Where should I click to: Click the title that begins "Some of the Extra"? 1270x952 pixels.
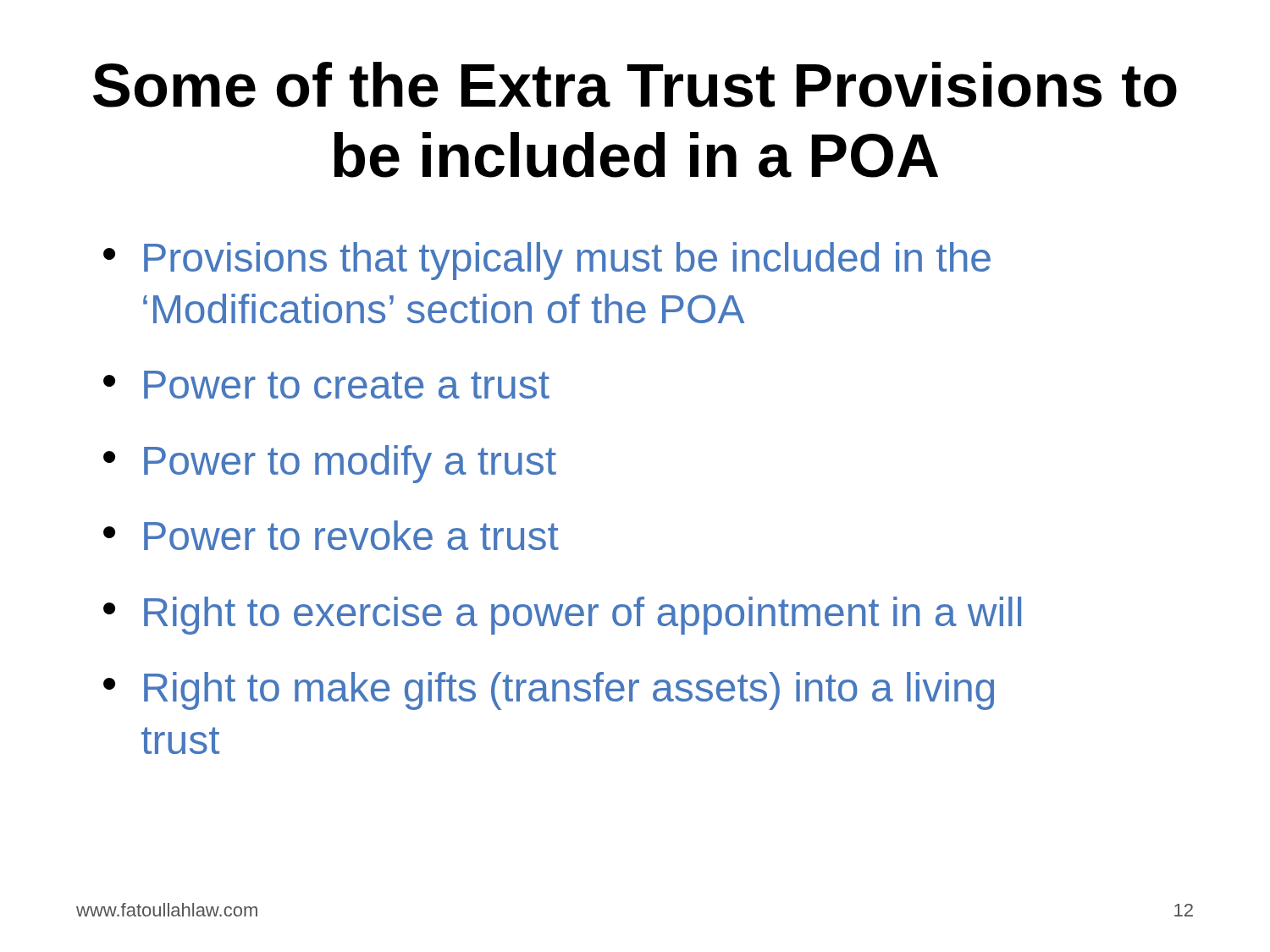635,121
